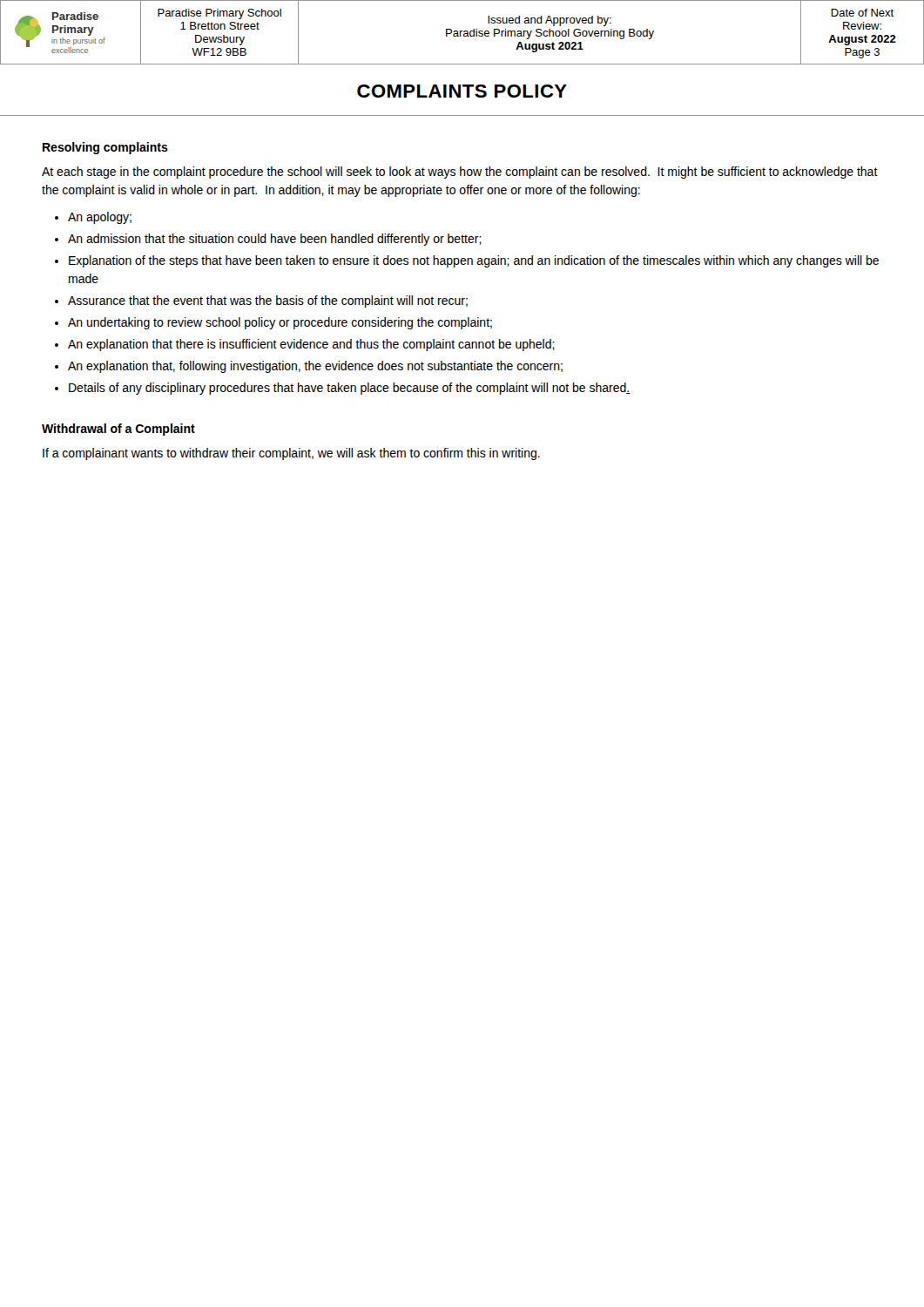Screen dimensions: 1307x924
Task: Find the text block that says "At each stage in the"
Action: 460,181
